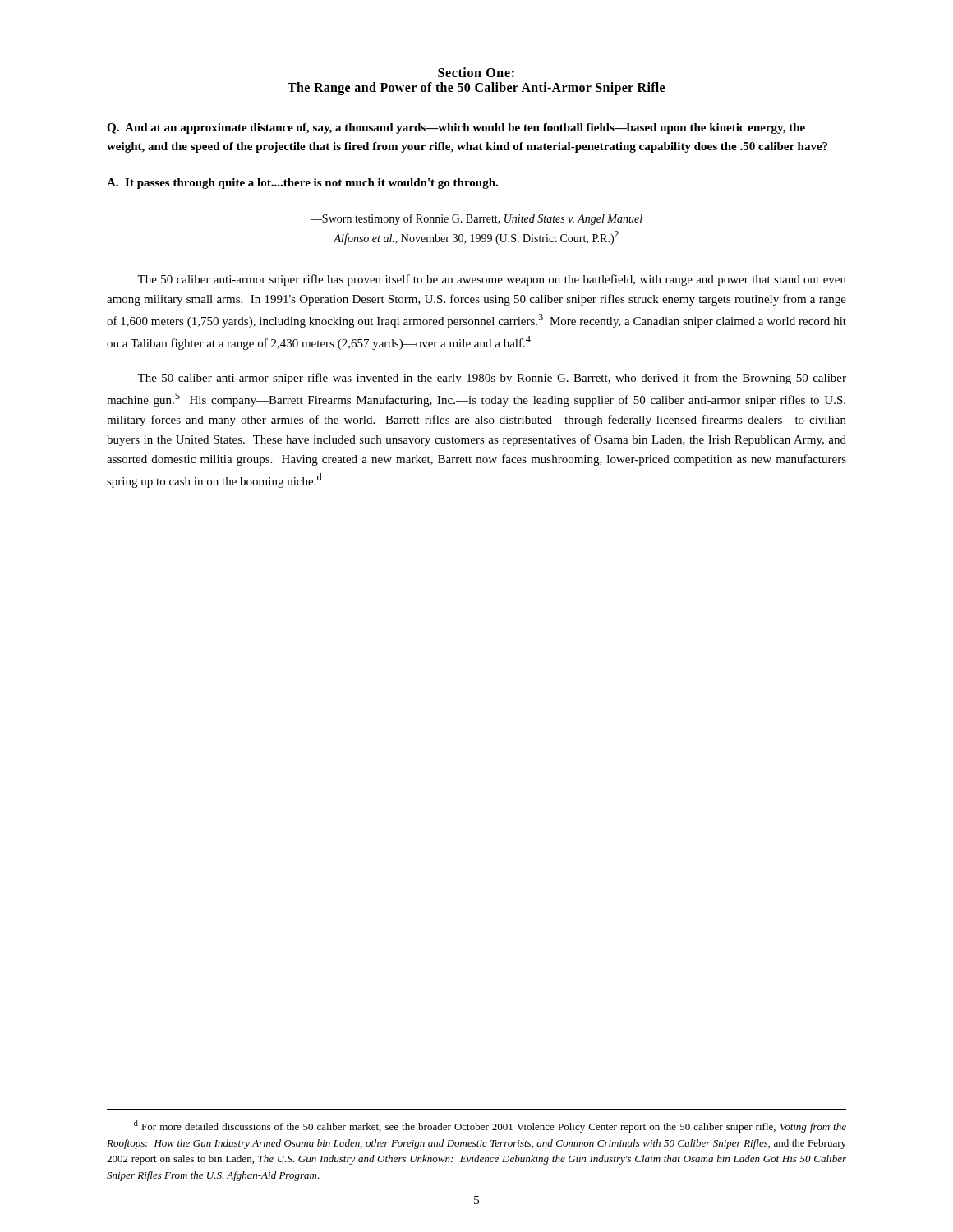The image size is (953, 1232).
Task: Locate the text block starting "A. It passes"
Action: (x=476, y=182)
